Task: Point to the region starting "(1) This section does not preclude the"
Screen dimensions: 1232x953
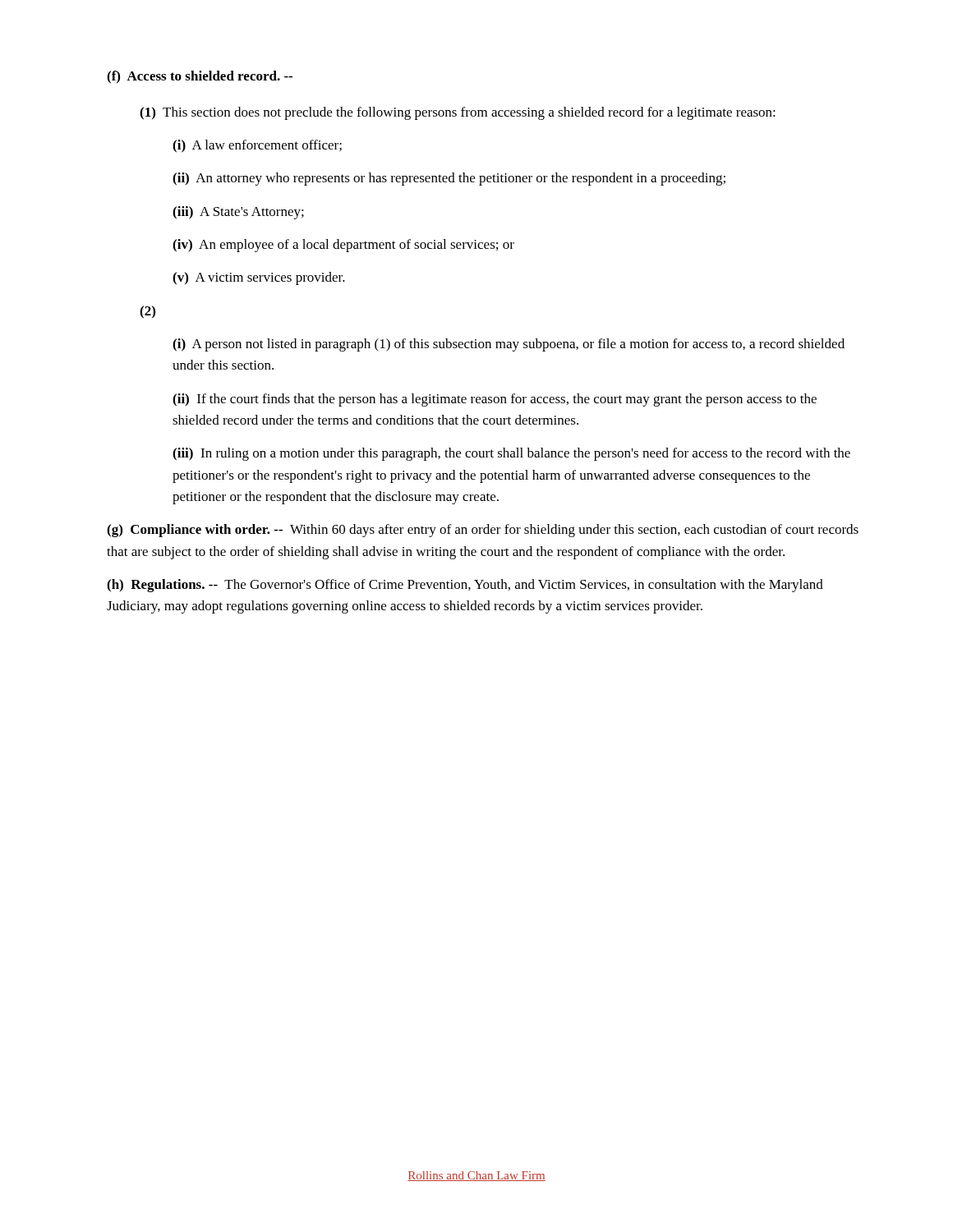Action: (458, 112)
